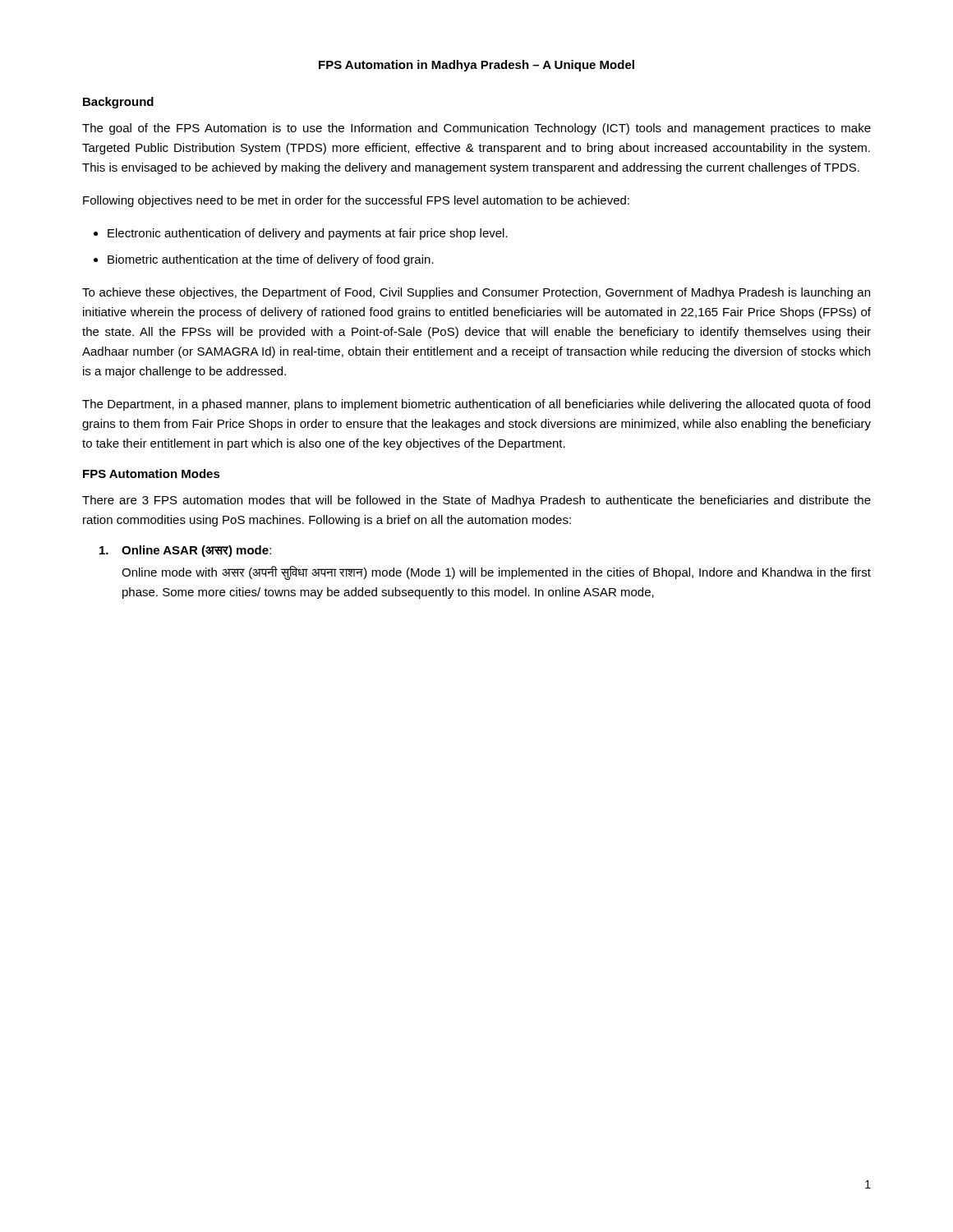Find the text starting "Electronic authentication of delivery"
The height and width of the screenshot is (1232, 953).
click(489, 233)
